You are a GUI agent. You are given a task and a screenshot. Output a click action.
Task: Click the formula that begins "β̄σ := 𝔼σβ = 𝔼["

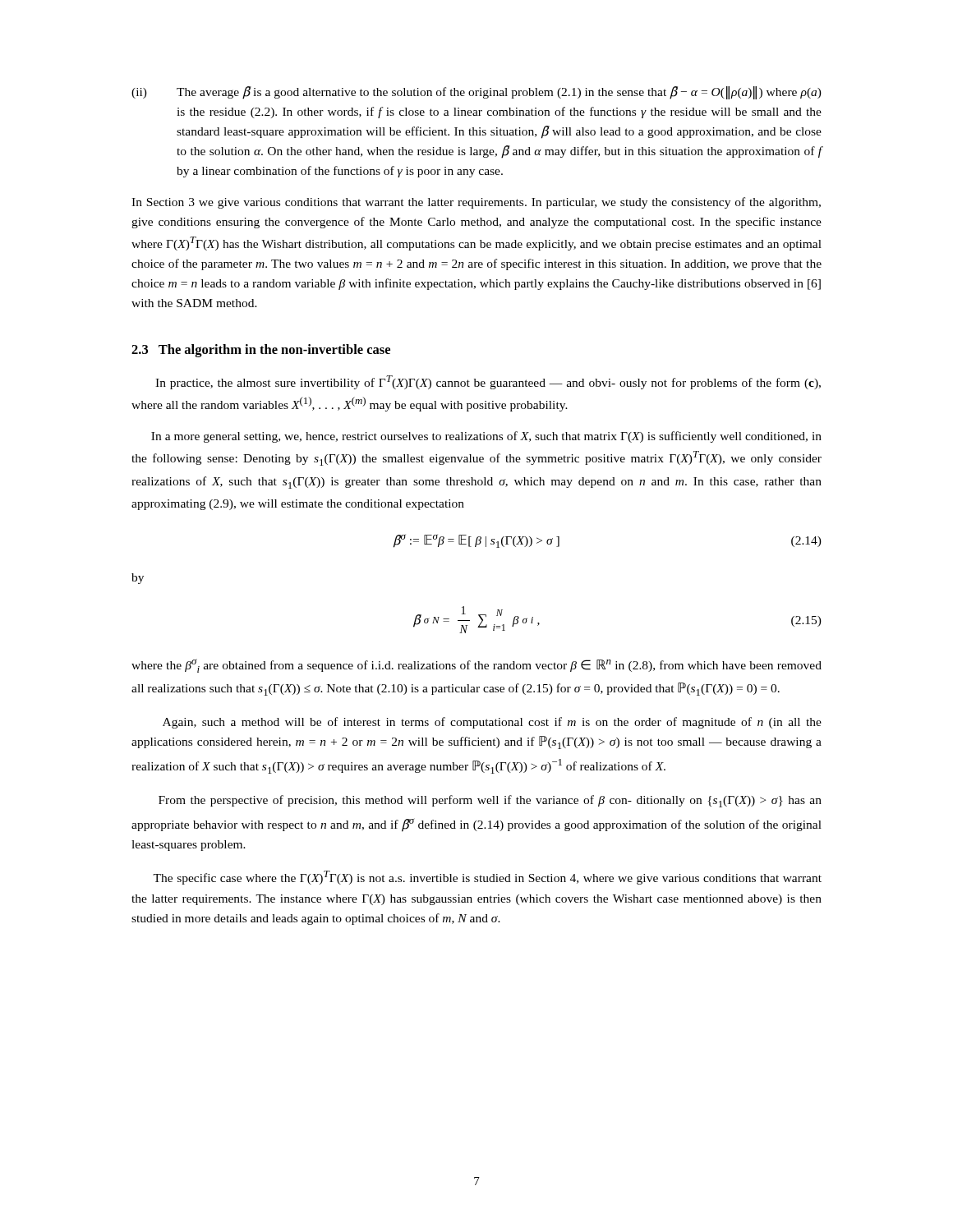coord(479,540)
